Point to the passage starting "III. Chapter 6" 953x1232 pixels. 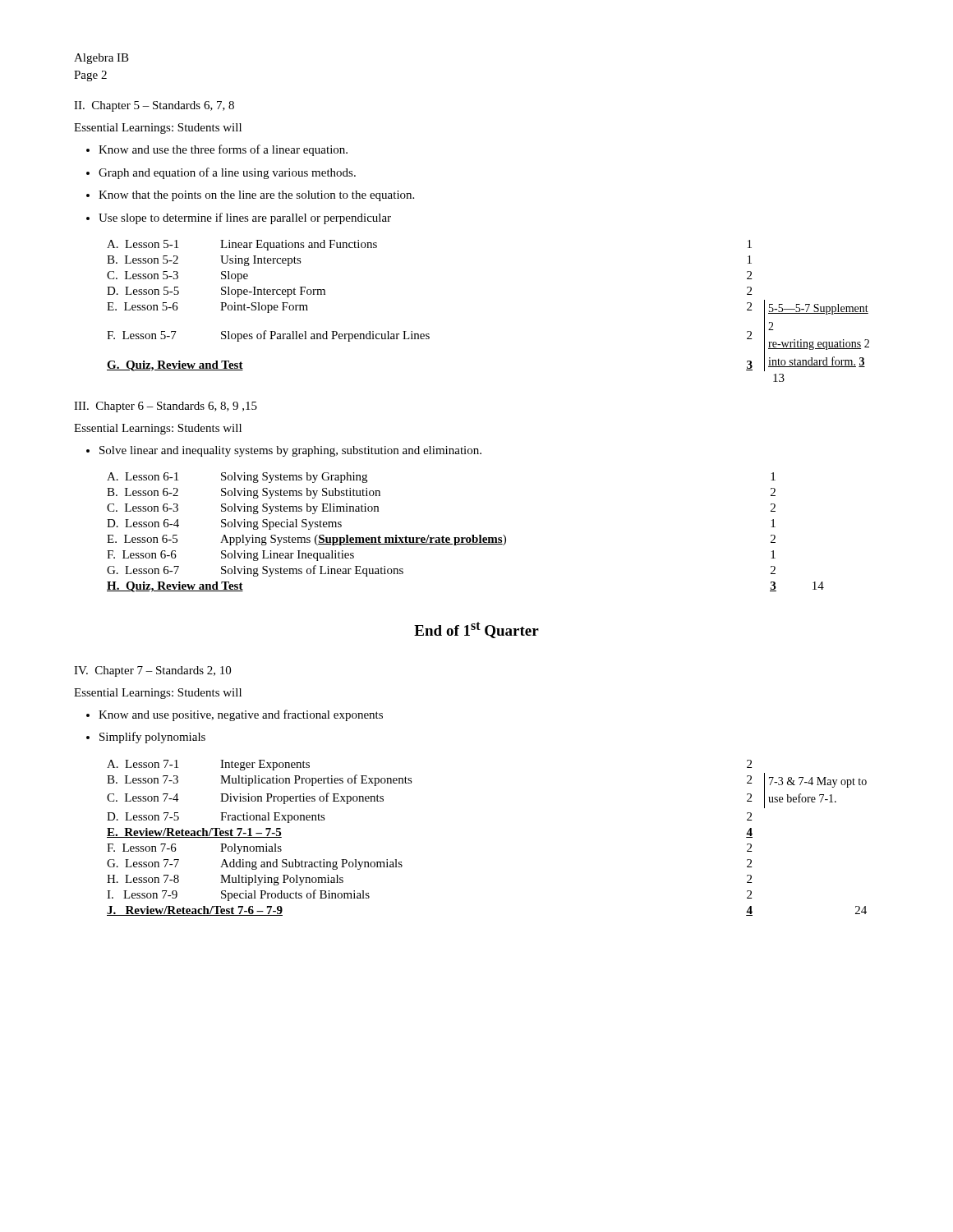(x=165, y=406)
